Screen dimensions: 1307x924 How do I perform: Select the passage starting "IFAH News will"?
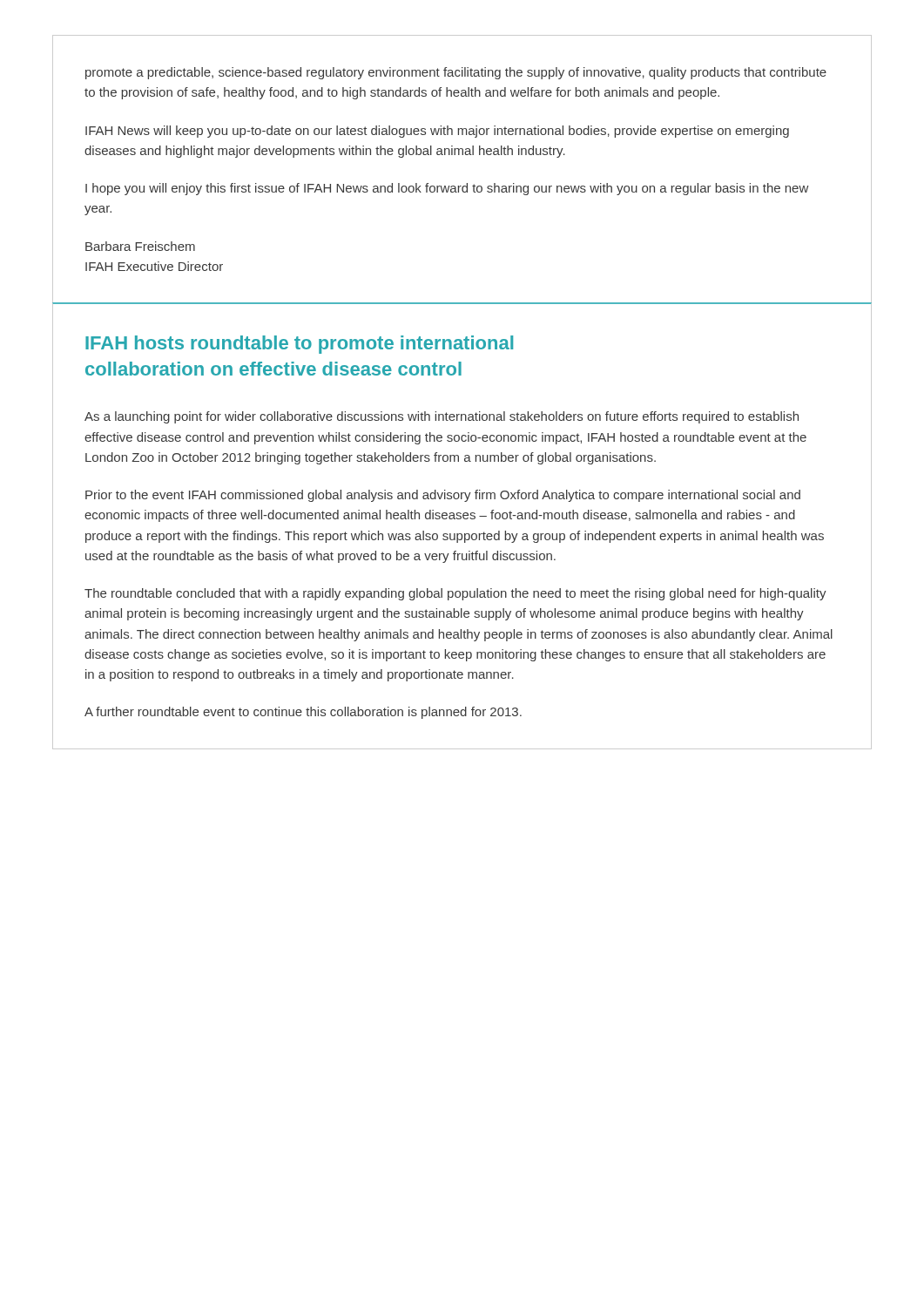[x=437, y=140]
